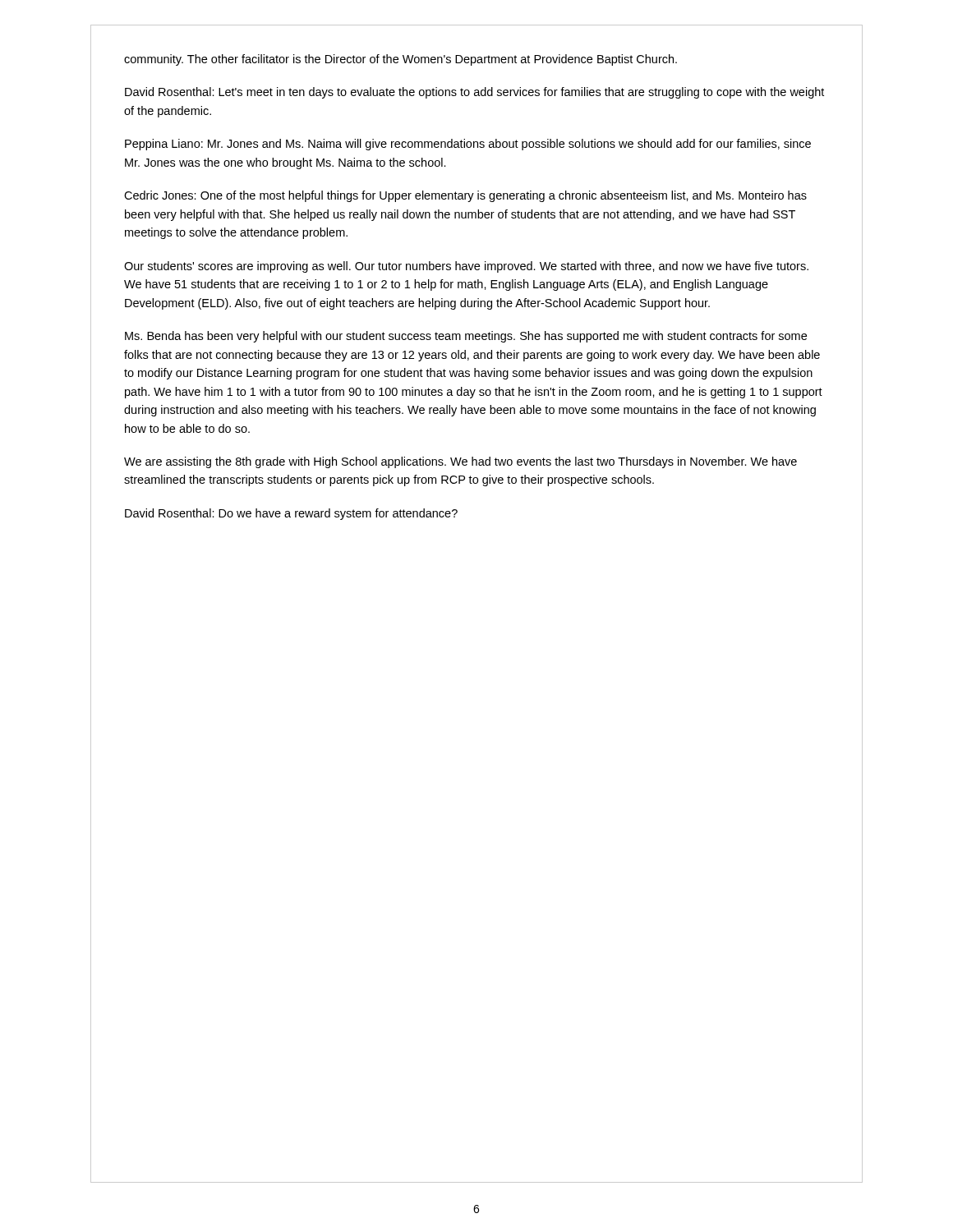
Task: Locate the region starting "Ms. Benda has been very helpful"
Action: [x=473, y=382]
